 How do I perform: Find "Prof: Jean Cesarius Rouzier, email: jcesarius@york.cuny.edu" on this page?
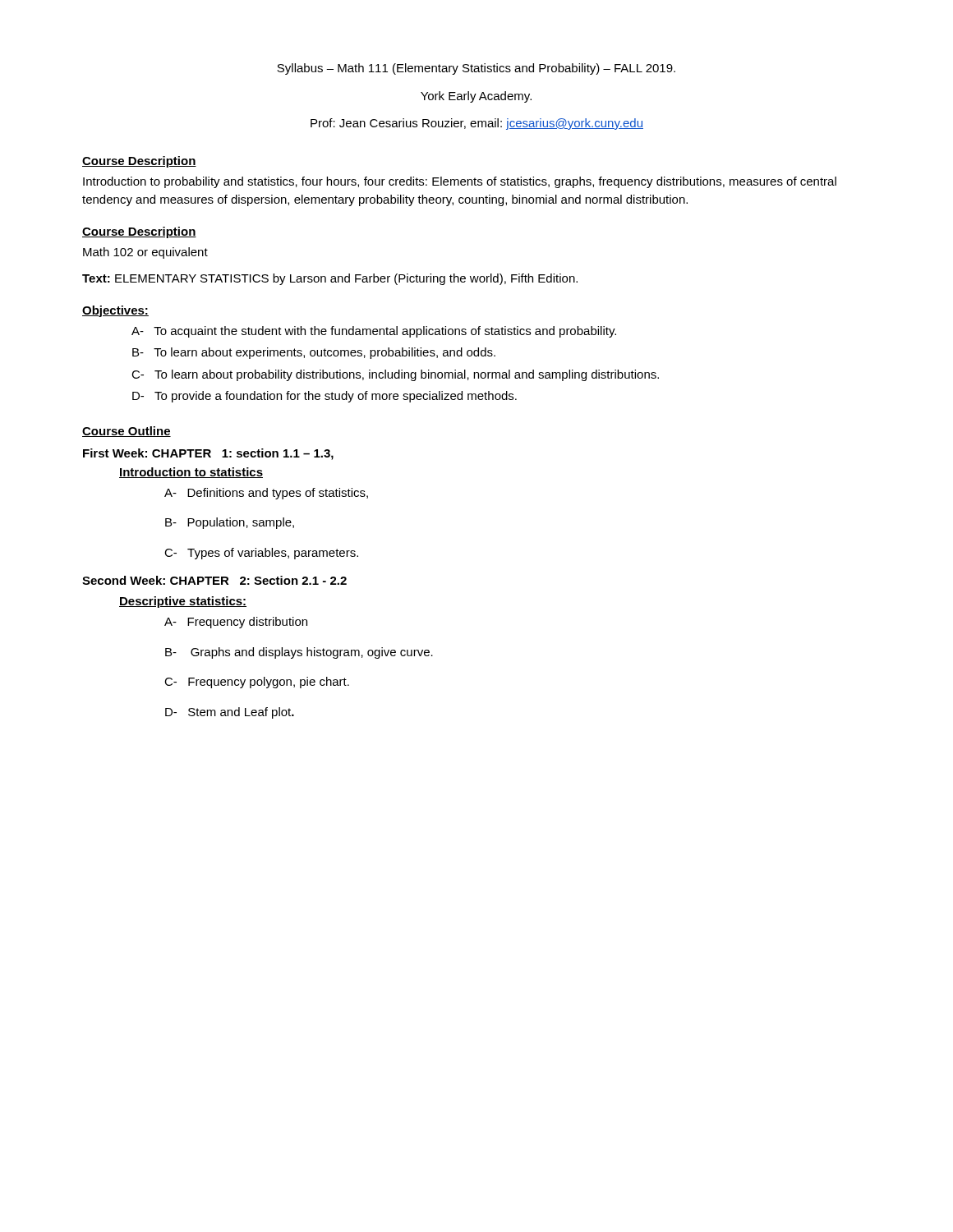pyautogui.click(x=476, y=123)
